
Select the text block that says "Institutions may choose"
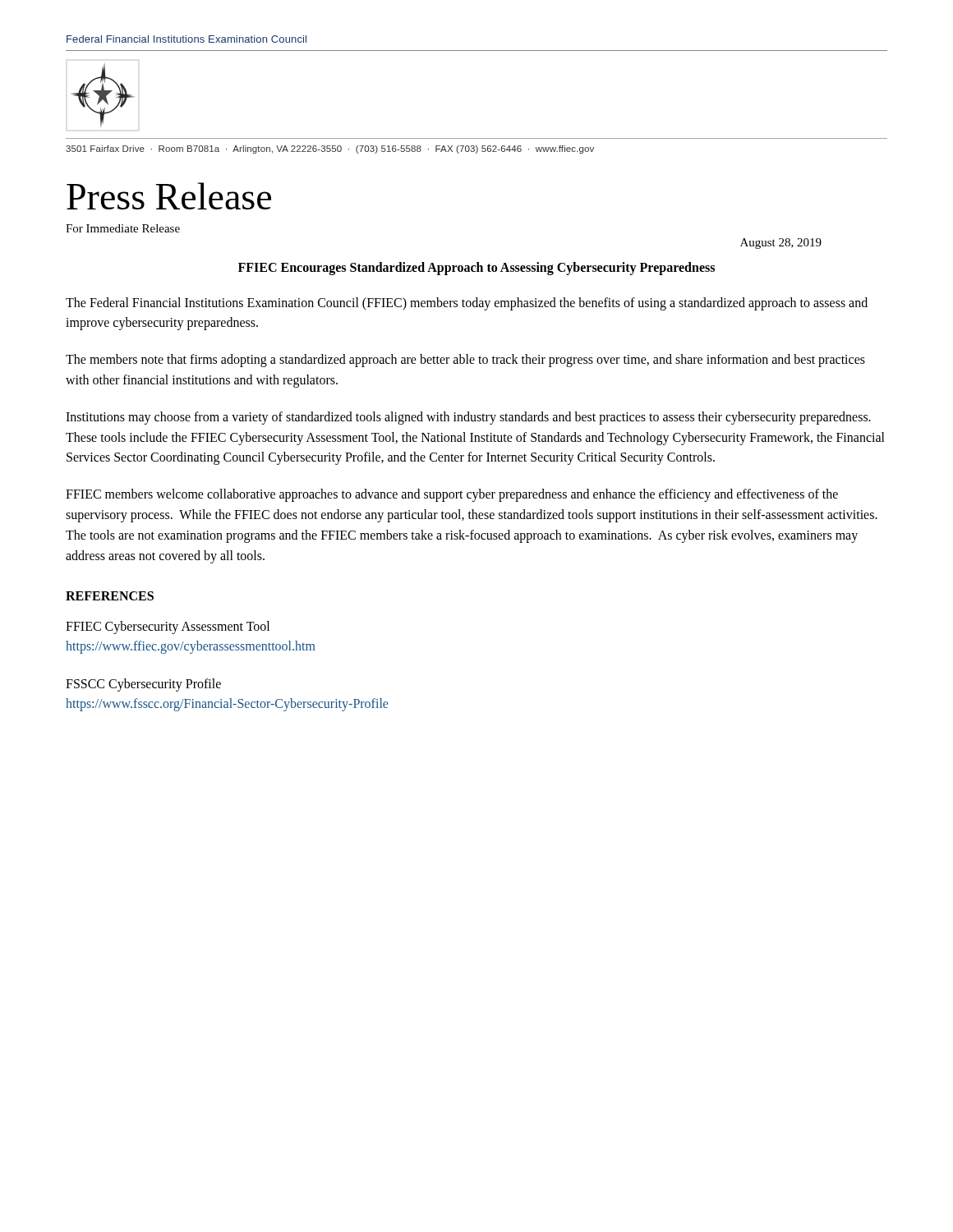point(475,437)
